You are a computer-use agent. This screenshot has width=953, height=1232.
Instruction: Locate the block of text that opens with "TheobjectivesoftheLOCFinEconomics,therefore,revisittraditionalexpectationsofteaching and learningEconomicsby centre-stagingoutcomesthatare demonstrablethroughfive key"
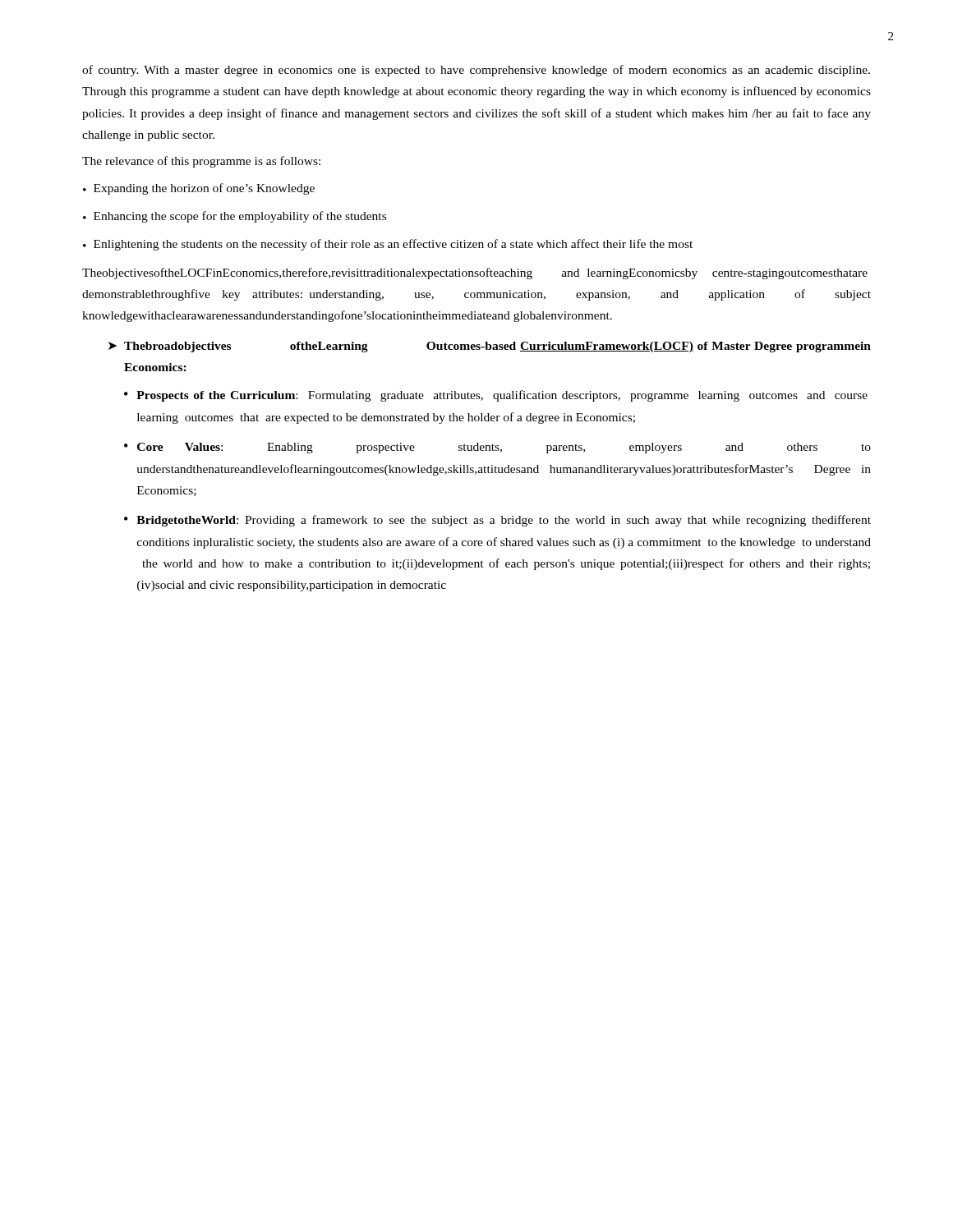[476, 294]
